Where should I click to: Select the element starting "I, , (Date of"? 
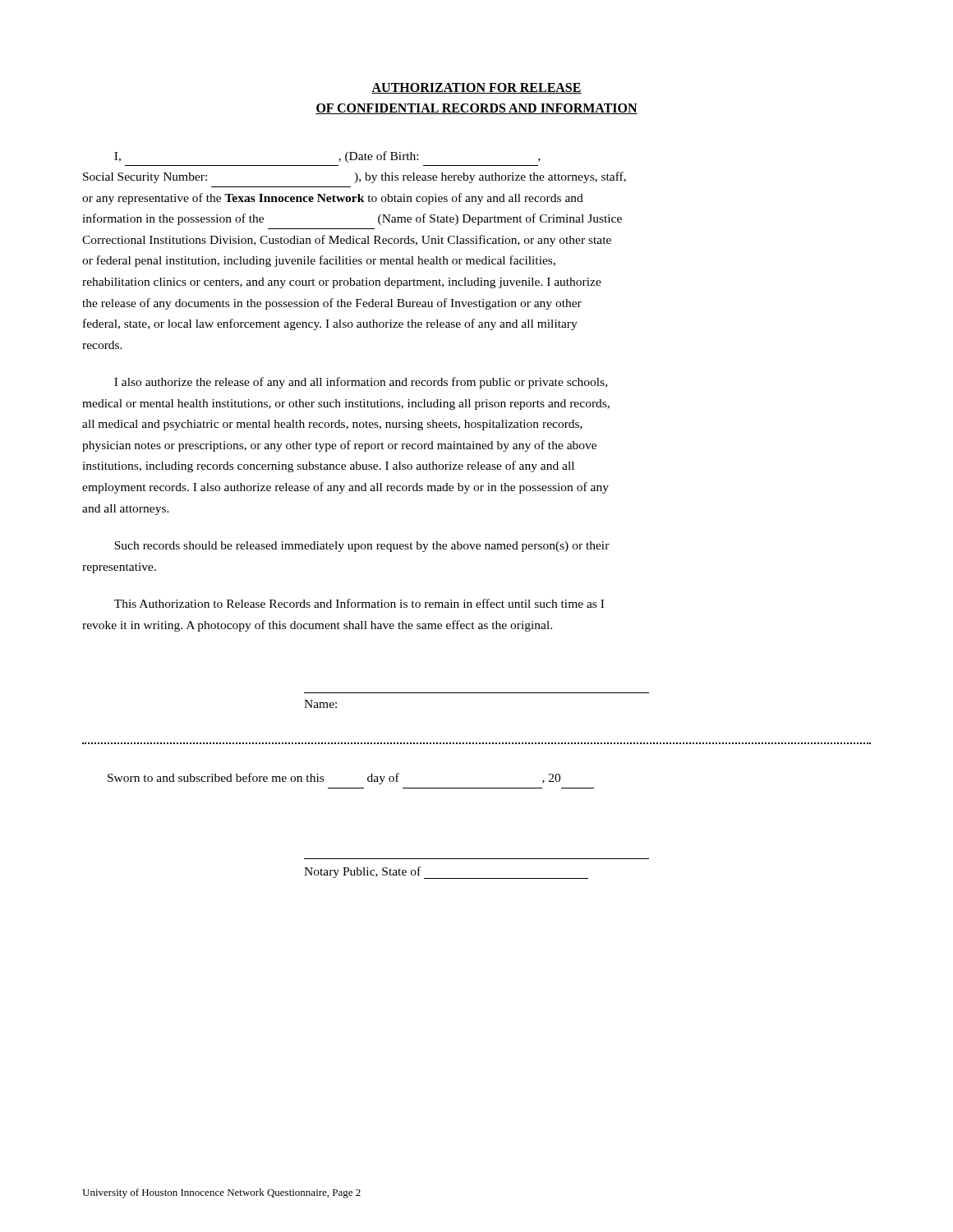476,250
